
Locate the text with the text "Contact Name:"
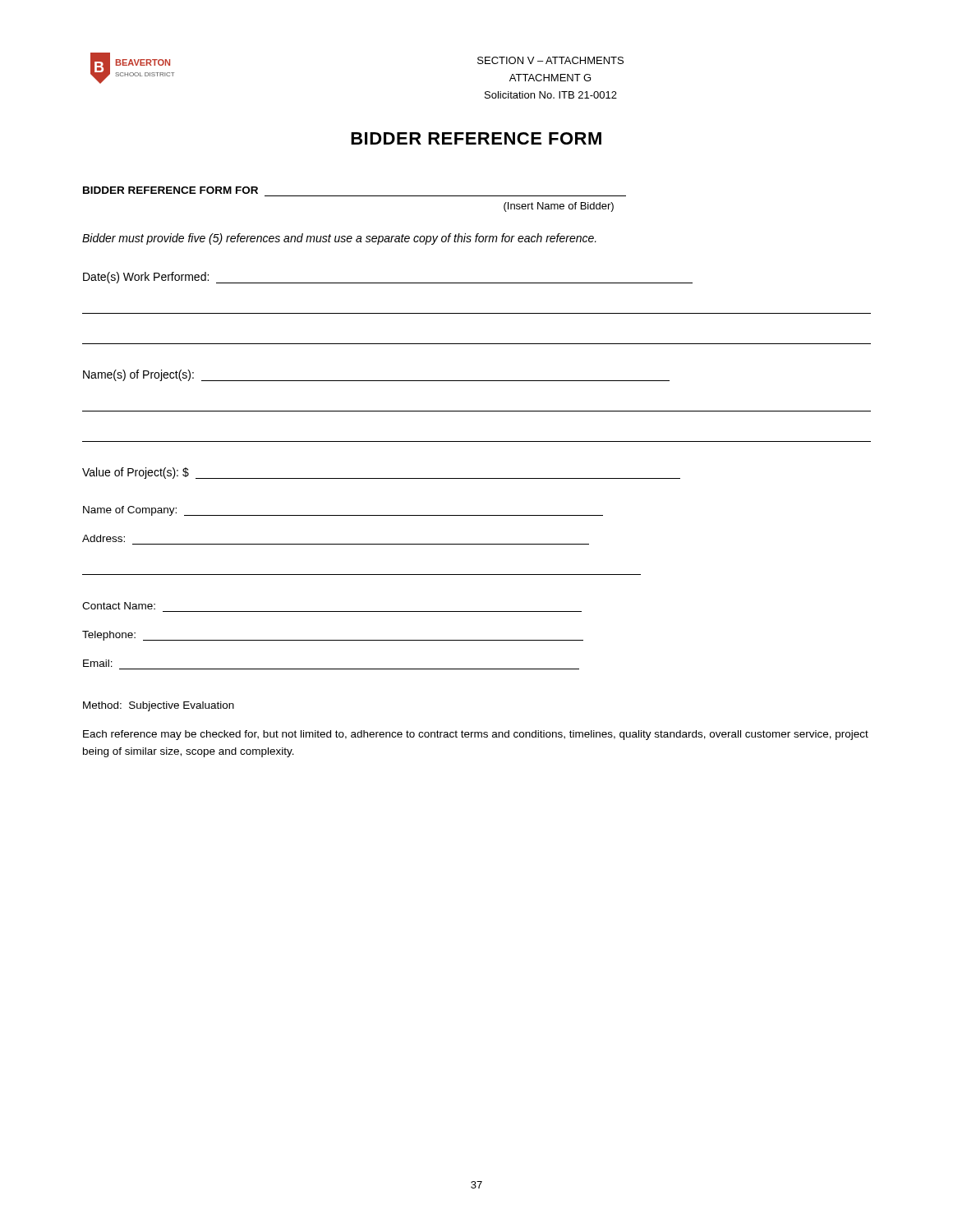click(x=332, y=605)
